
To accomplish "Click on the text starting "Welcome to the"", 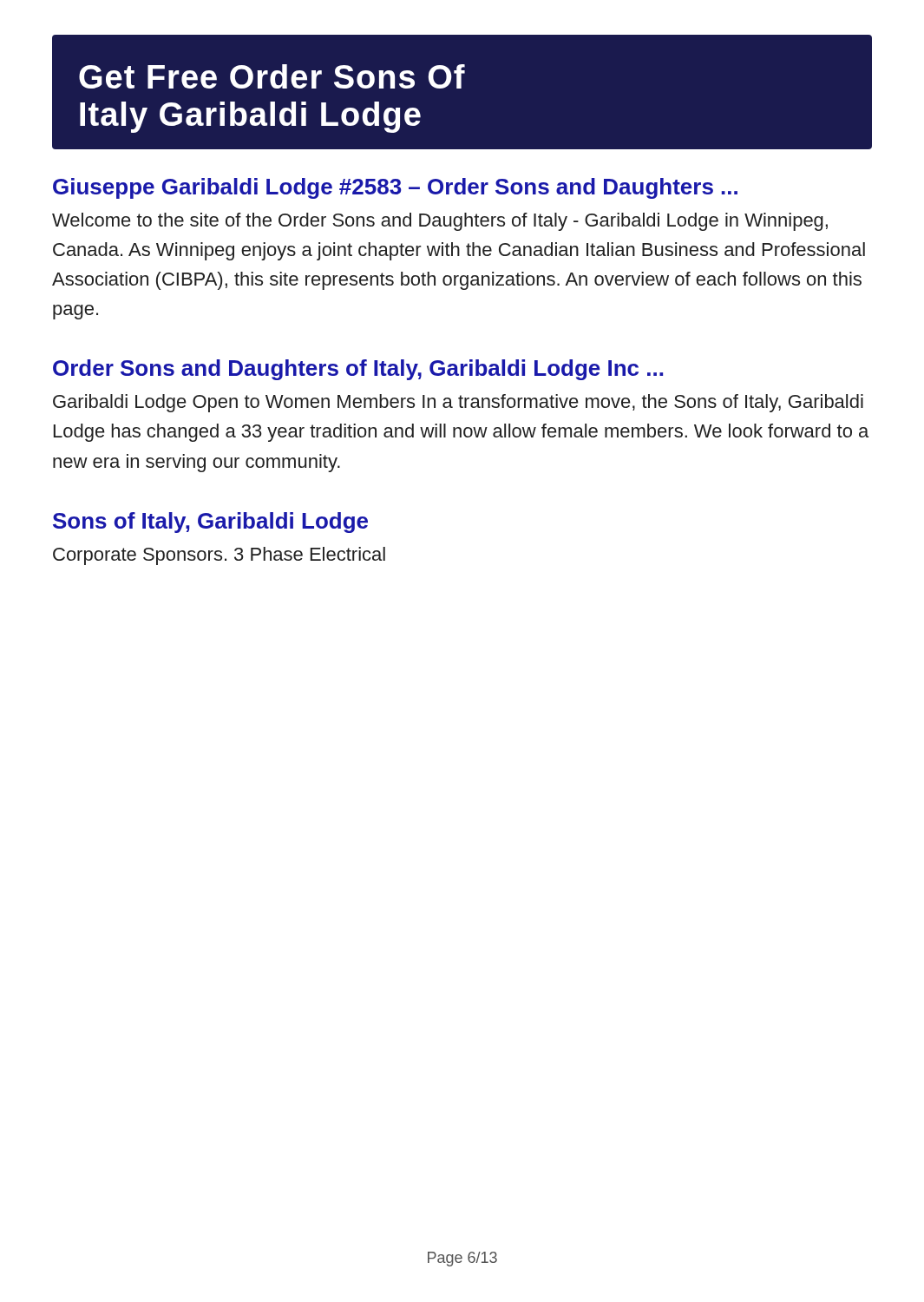I will 459,264.
